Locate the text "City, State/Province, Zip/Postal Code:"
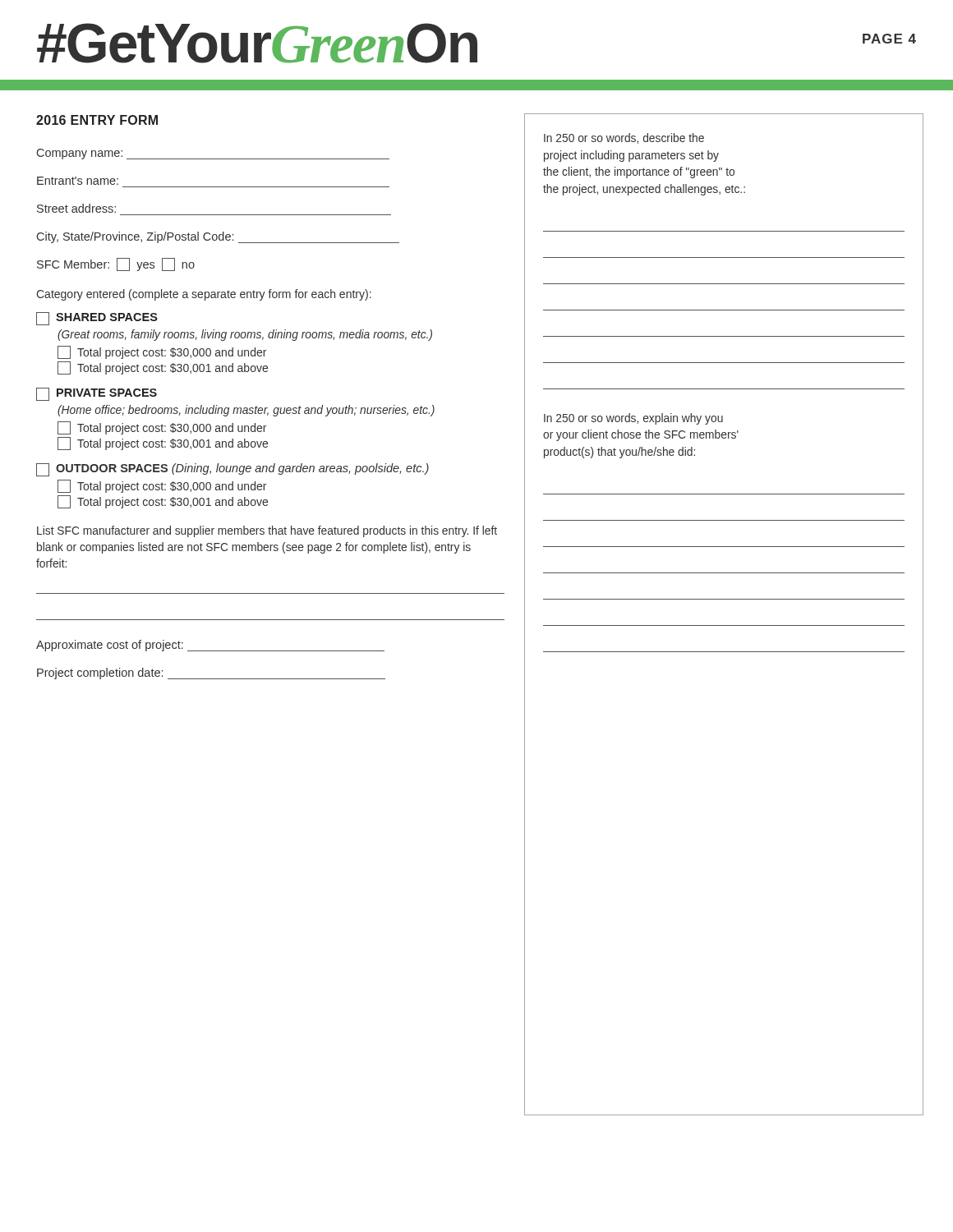The image size is (953, 1232). click(x=218, y=237)
